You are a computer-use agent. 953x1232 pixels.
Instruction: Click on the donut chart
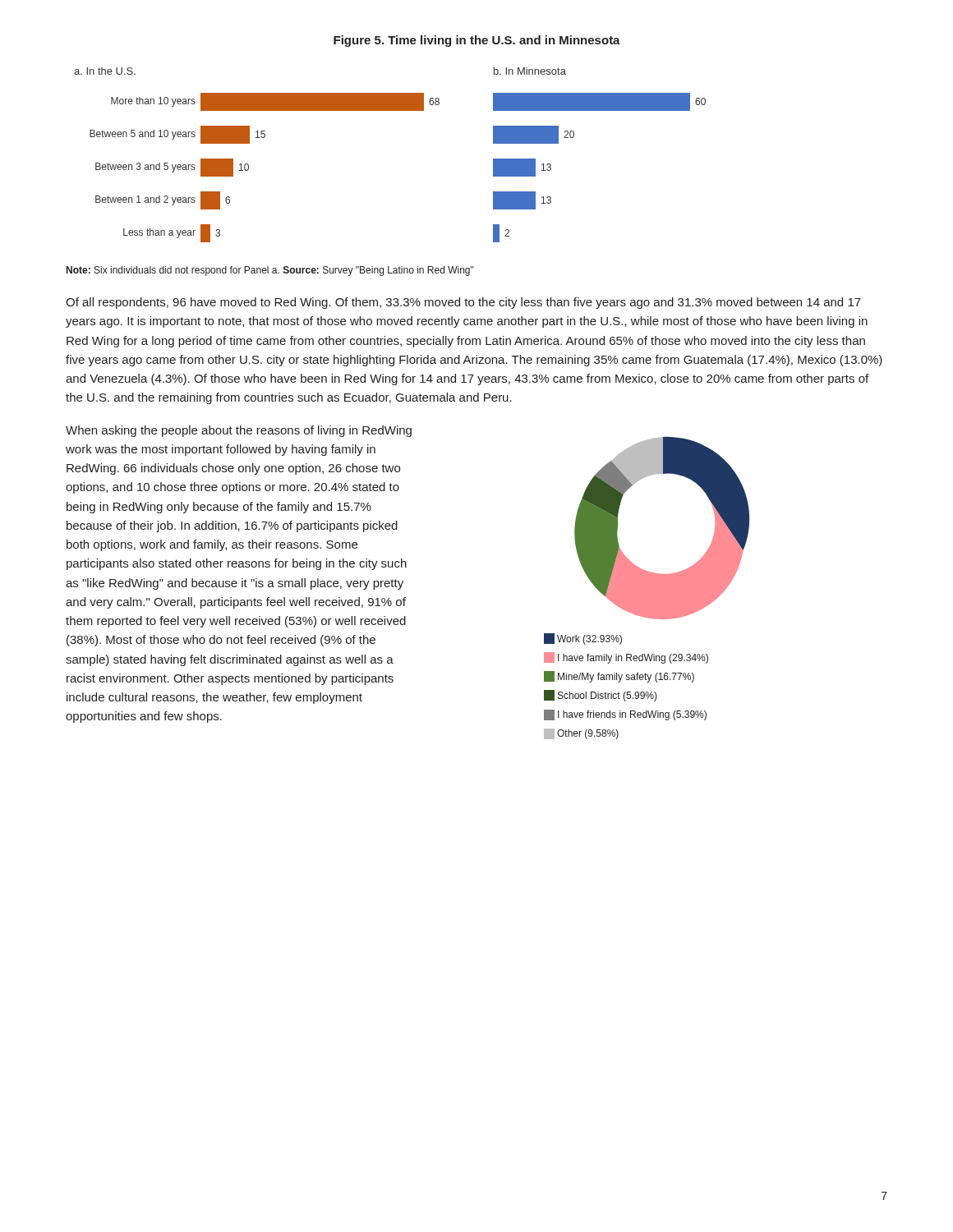[x=663, y=582]
